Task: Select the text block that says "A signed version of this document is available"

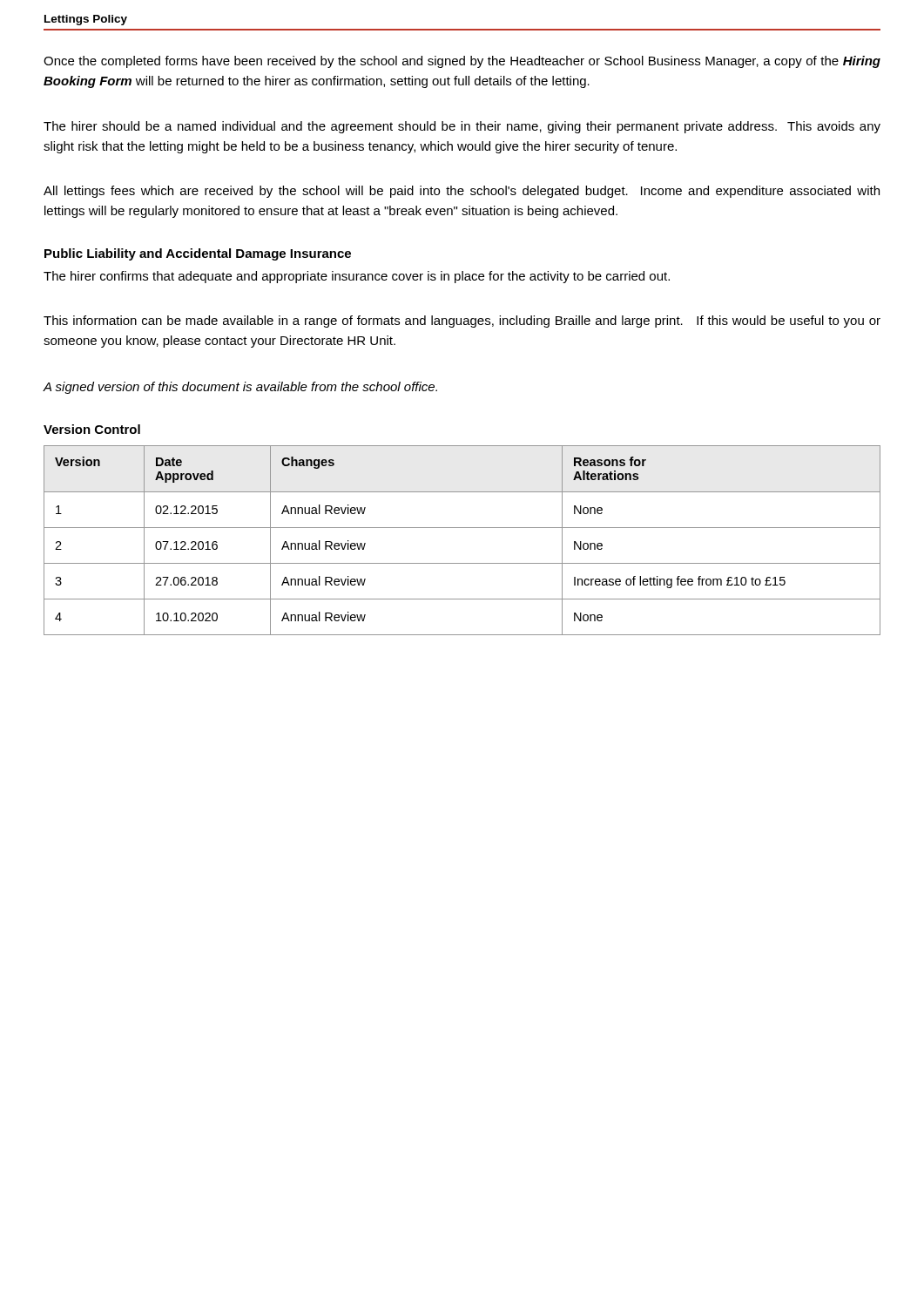Action: (241, 387)
